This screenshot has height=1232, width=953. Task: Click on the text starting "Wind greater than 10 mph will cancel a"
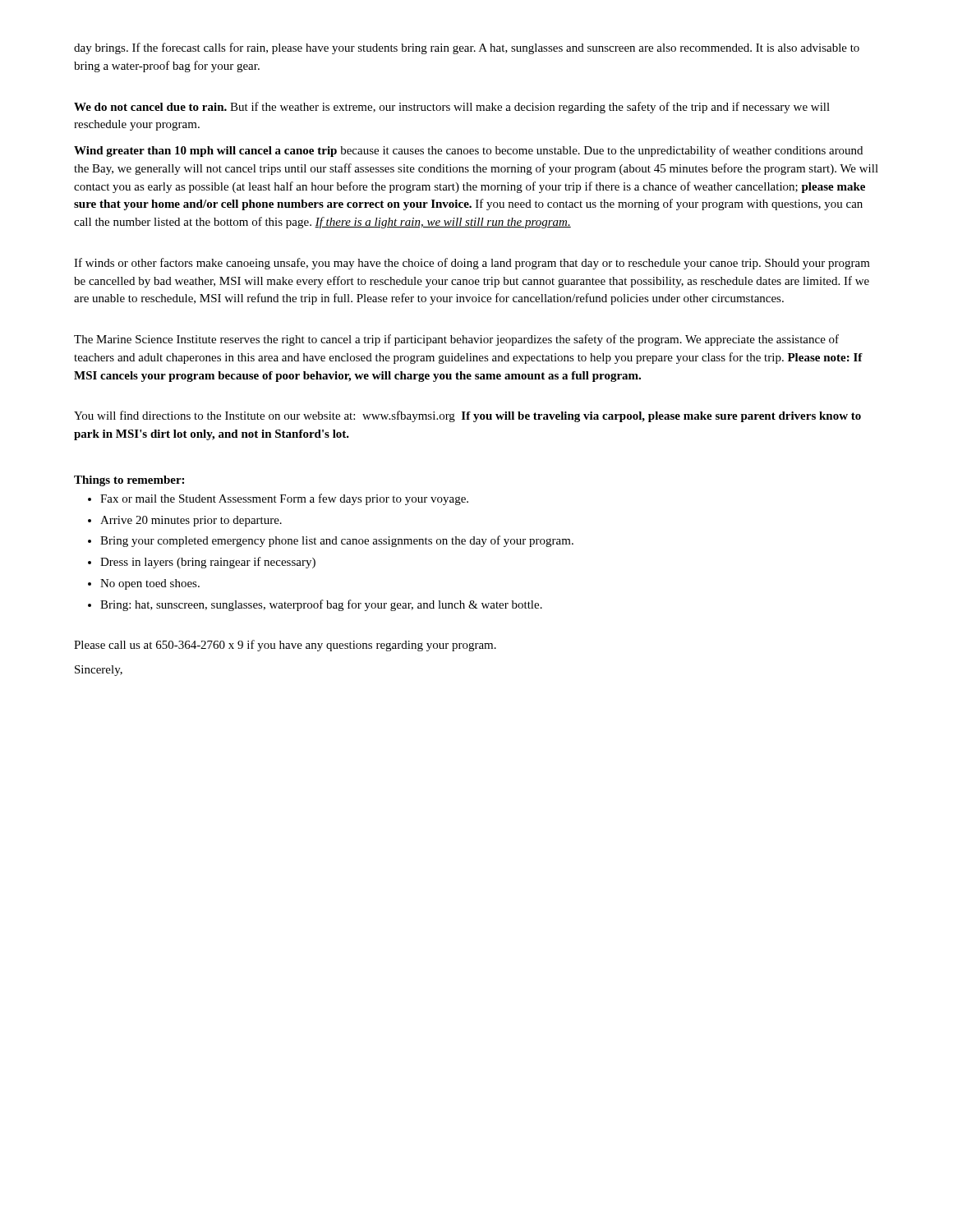tap(476, 186)
